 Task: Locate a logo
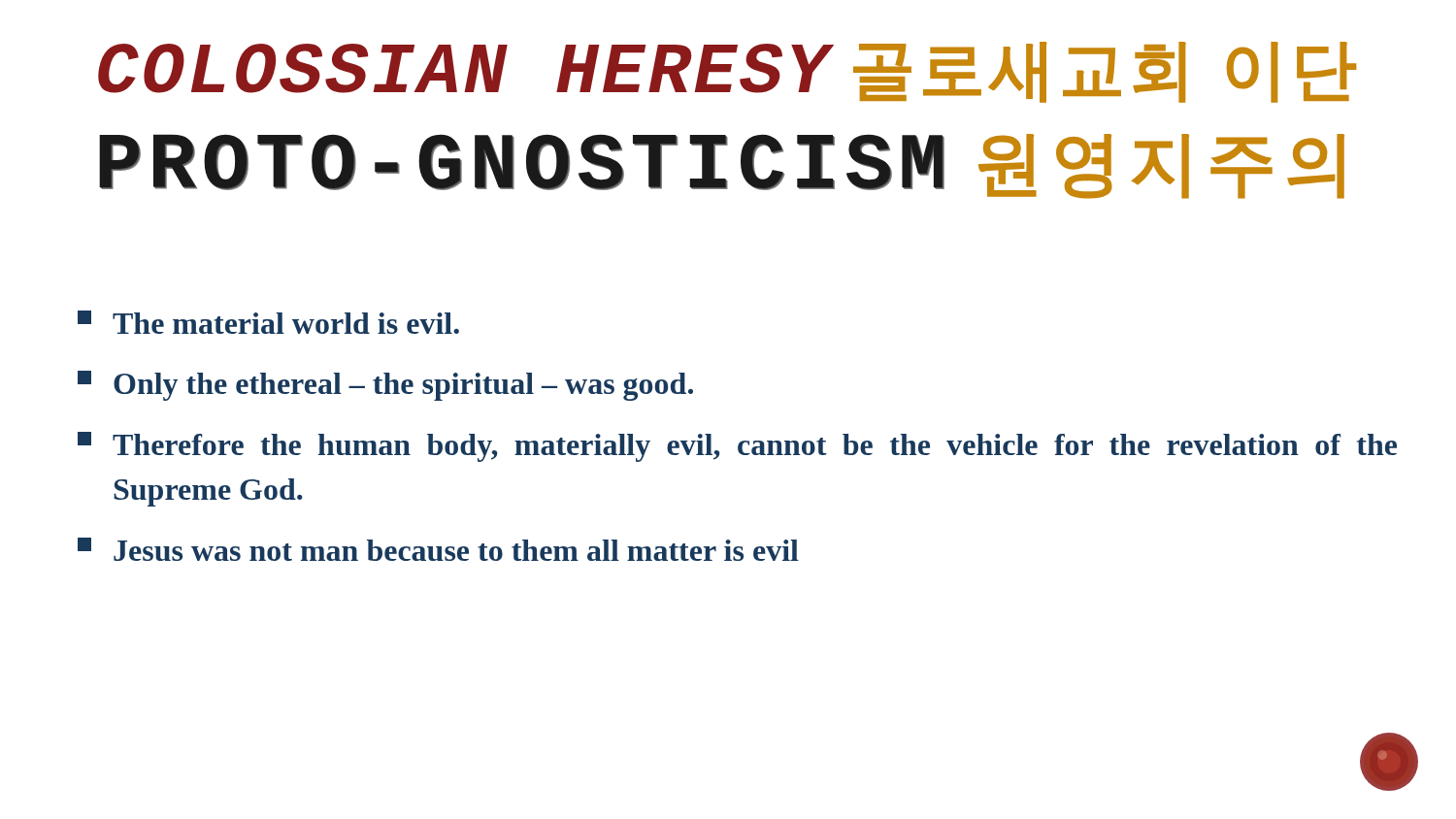click(1389, 762)
